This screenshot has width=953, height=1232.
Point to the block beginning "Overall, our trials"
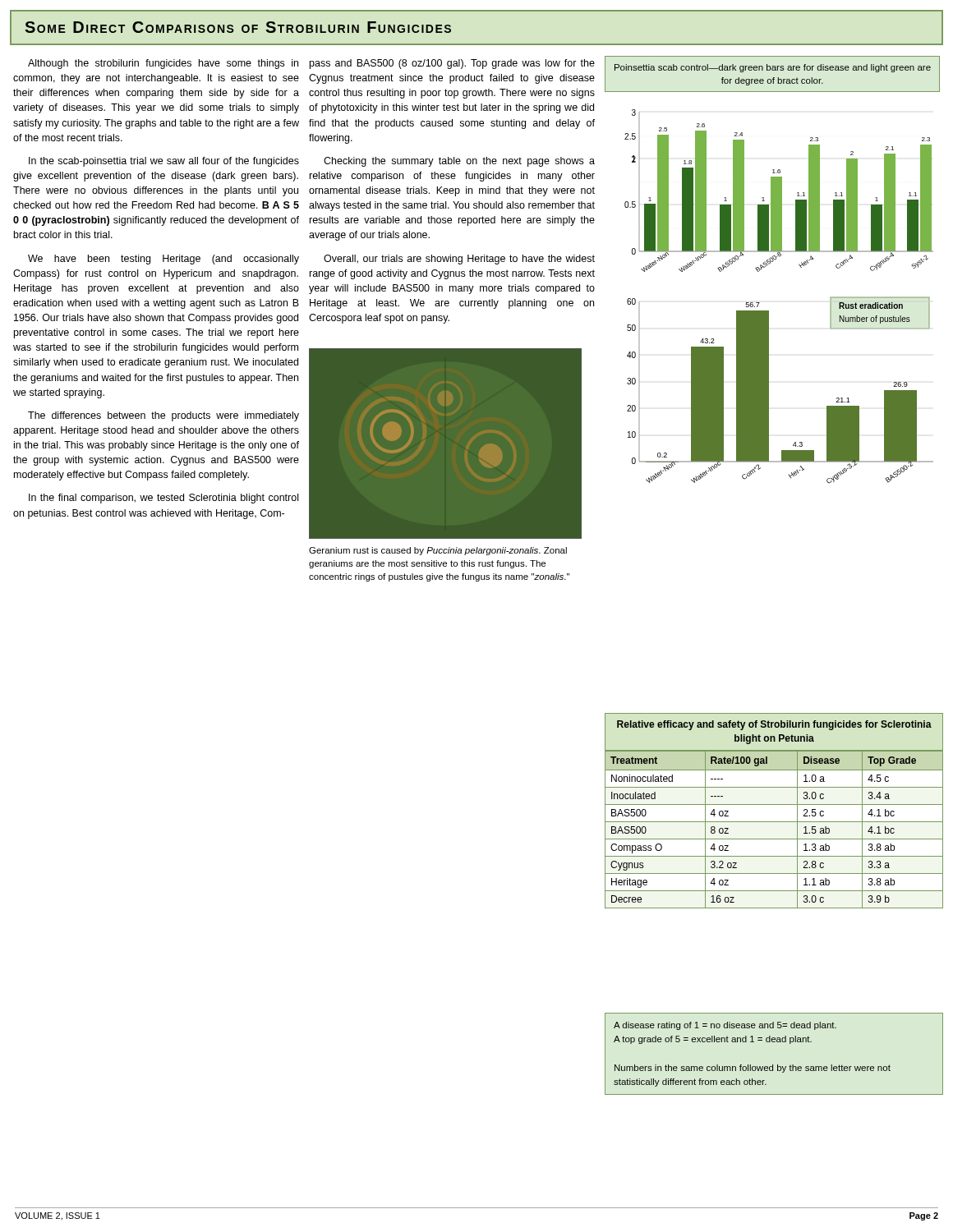tap(452, 288)
